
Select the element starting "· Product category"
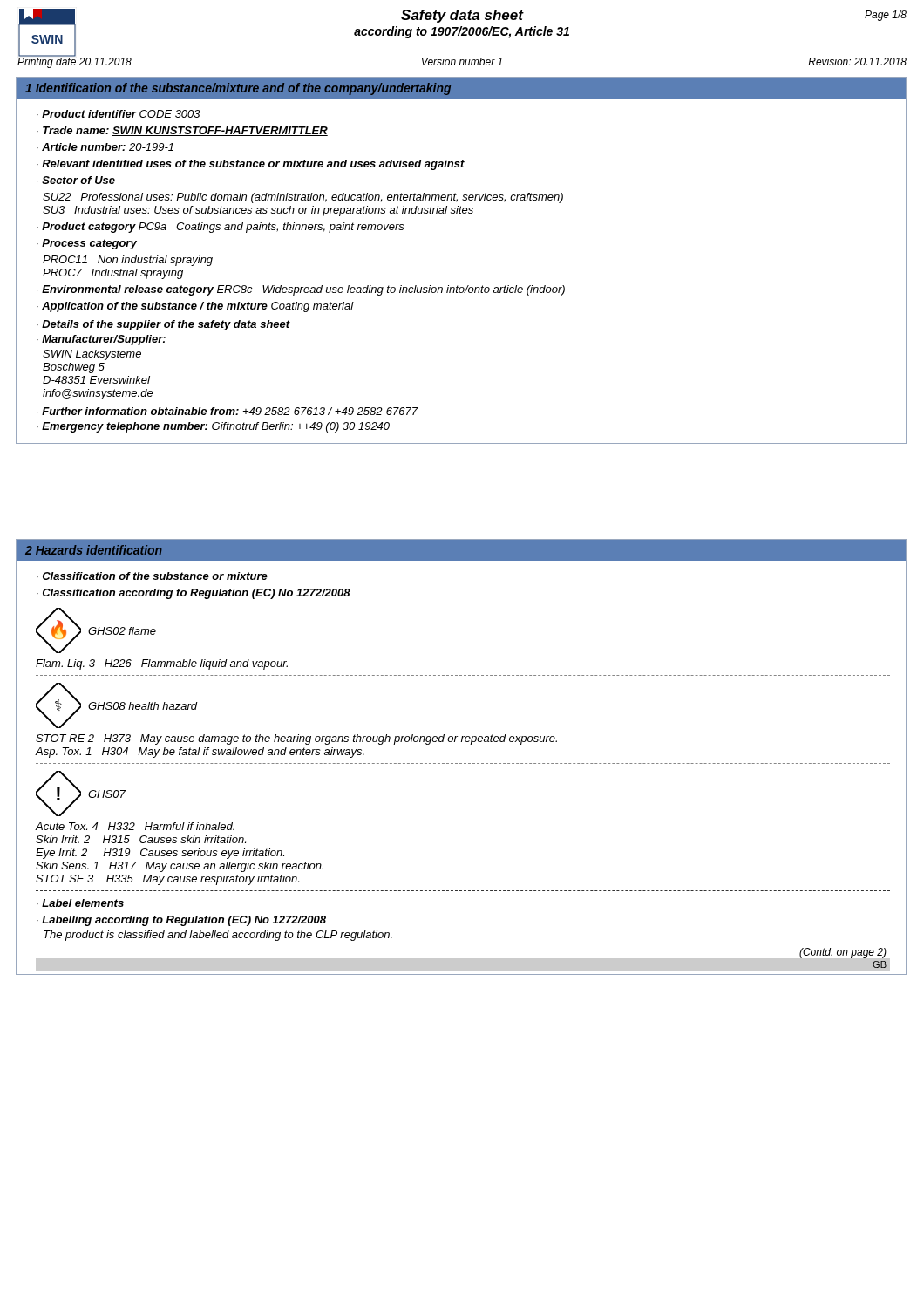tap(220, 226)
